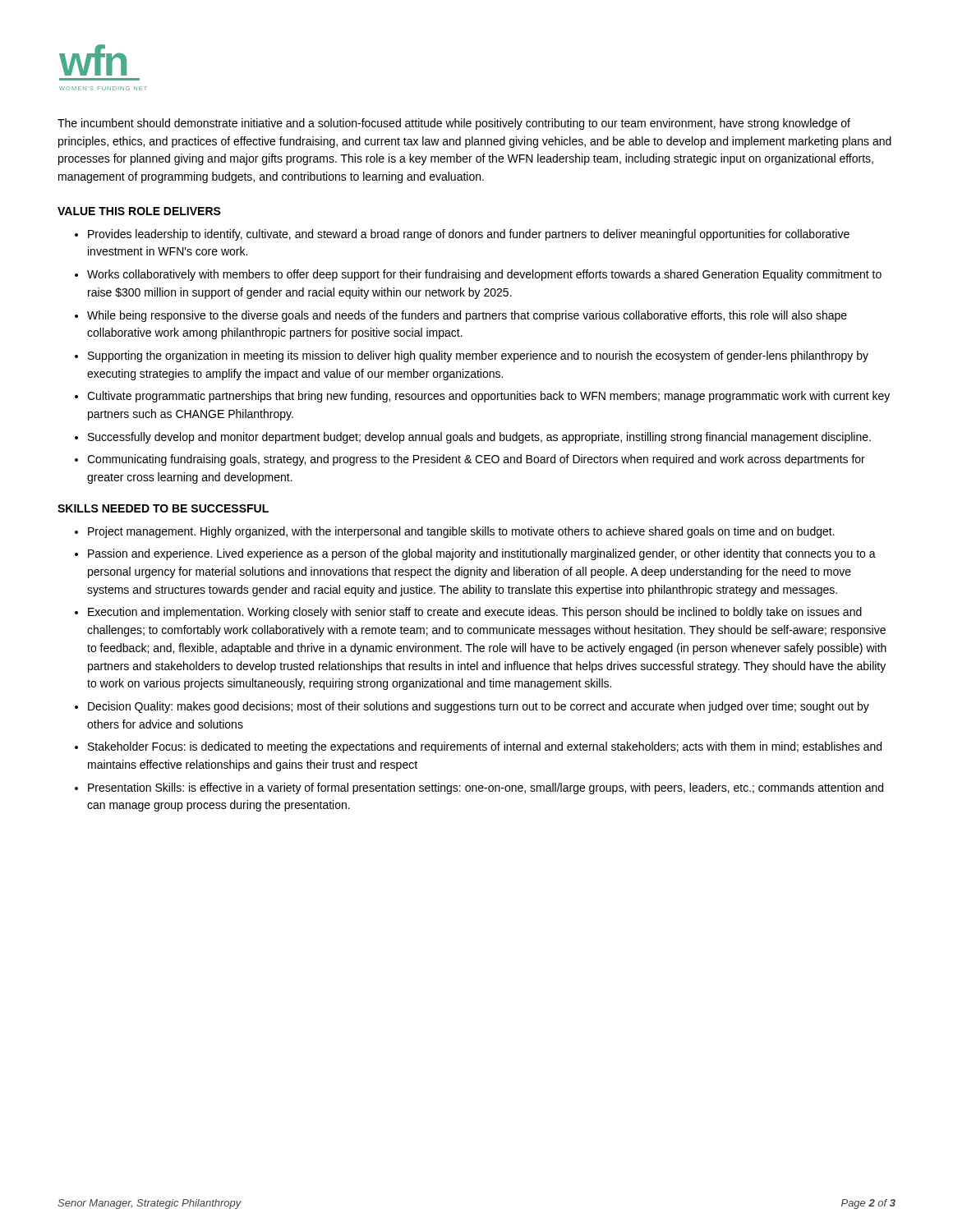953x1232 pixels.
Task: Locate the logo
Action: pos(103,66)
